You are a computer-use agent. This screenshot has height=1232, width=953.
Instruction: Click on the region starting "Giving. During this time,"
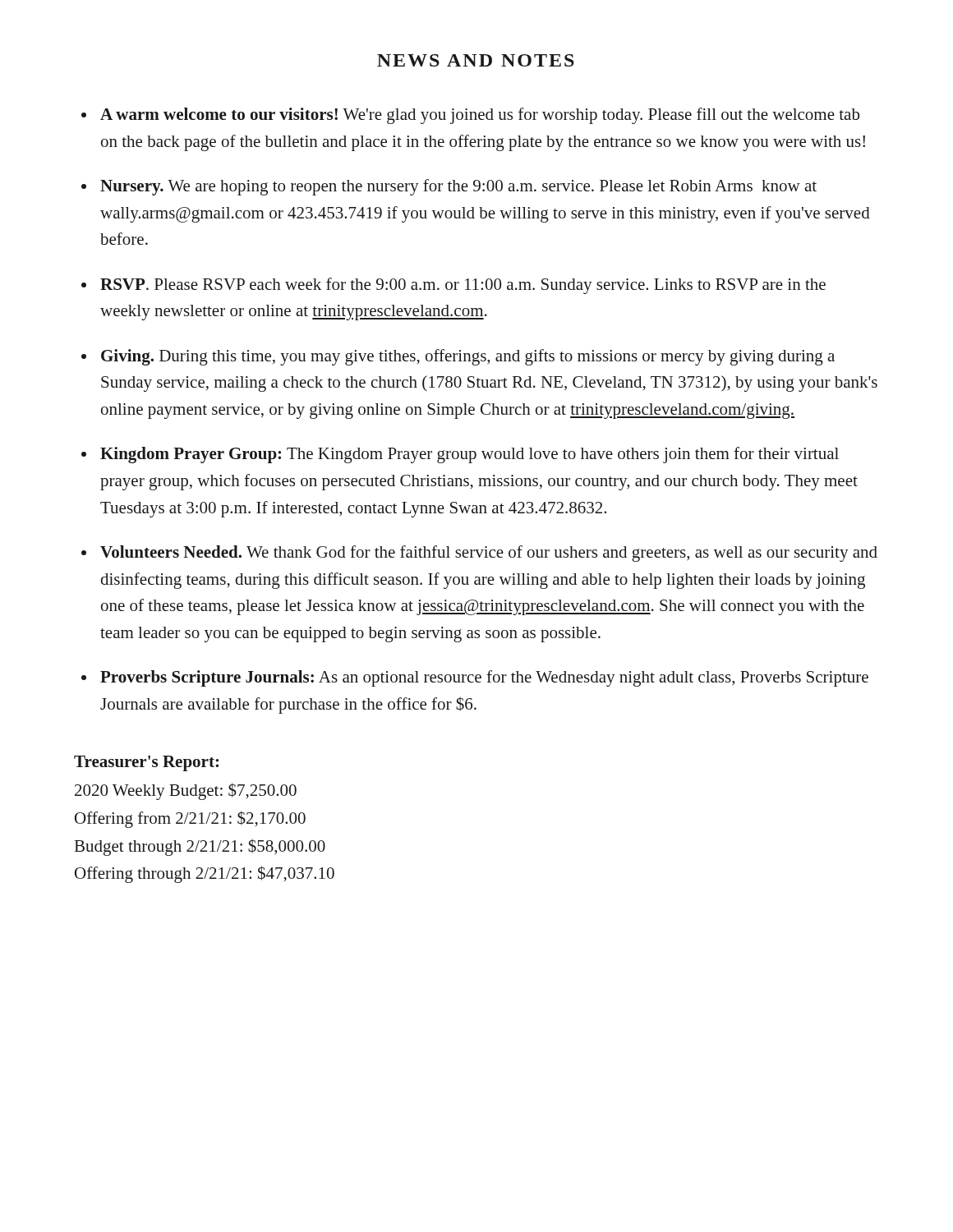[489, 382]
